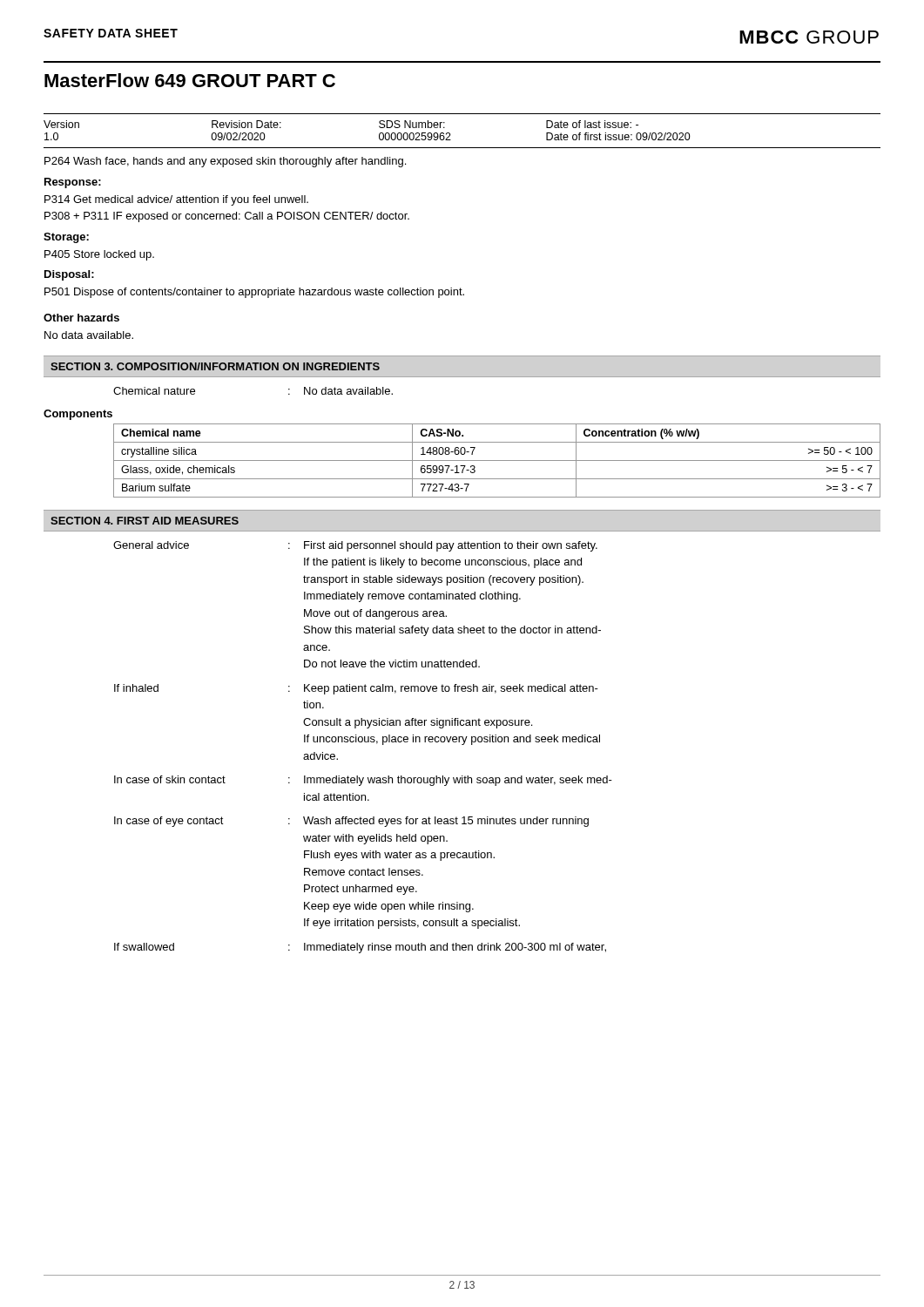Navigate to the element starting "If swallowed : Immediately rinse mouth"
Image resolution: width=924 pixels, height=1307 pixels.
tap(497, 947)
